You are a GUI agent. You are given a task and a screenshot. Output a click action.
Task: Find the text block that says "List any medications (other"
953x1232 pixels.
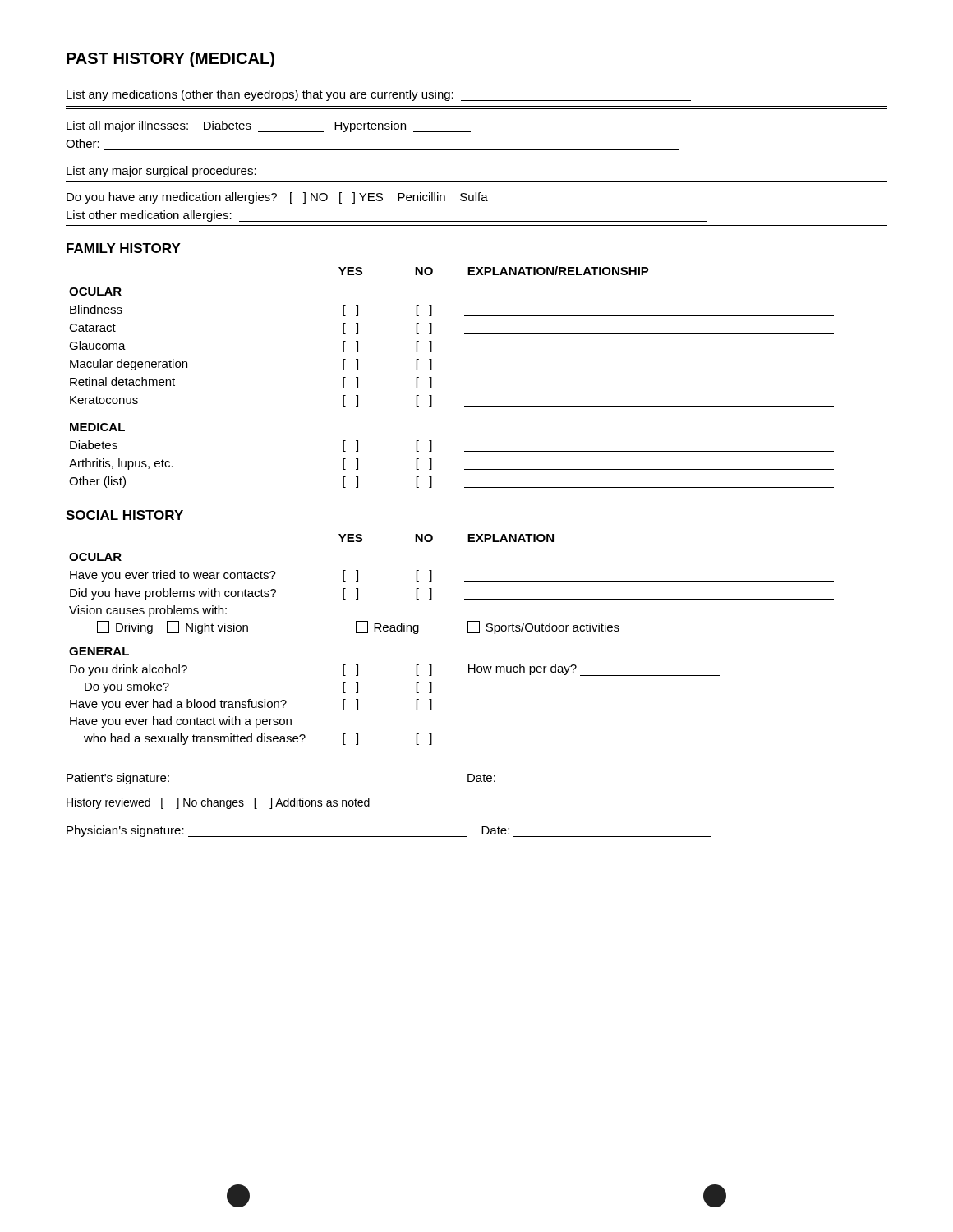[476, 98]
